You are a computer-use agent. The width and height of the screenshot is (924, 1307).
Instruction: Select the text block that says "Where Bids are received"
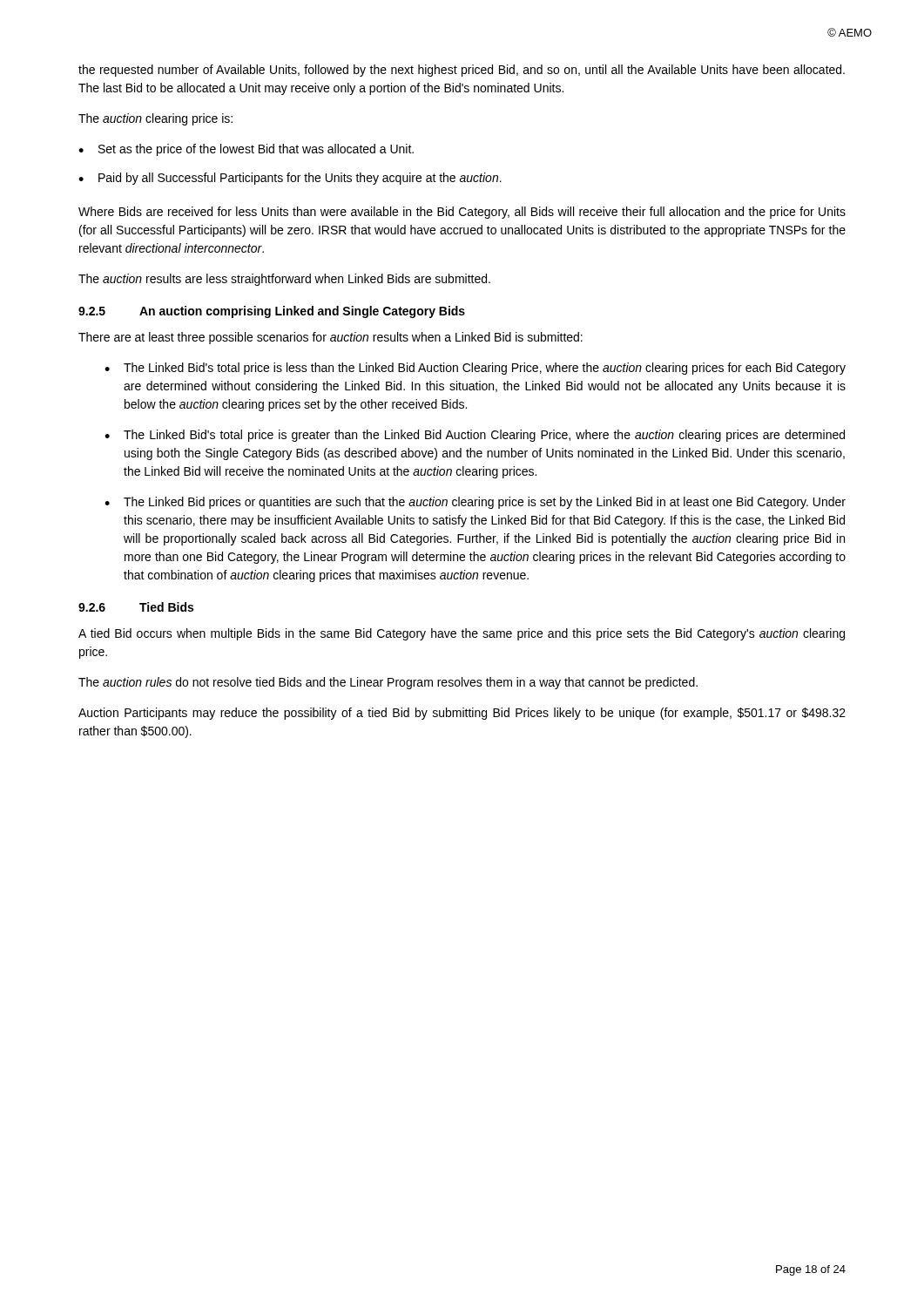click(462, 230)
